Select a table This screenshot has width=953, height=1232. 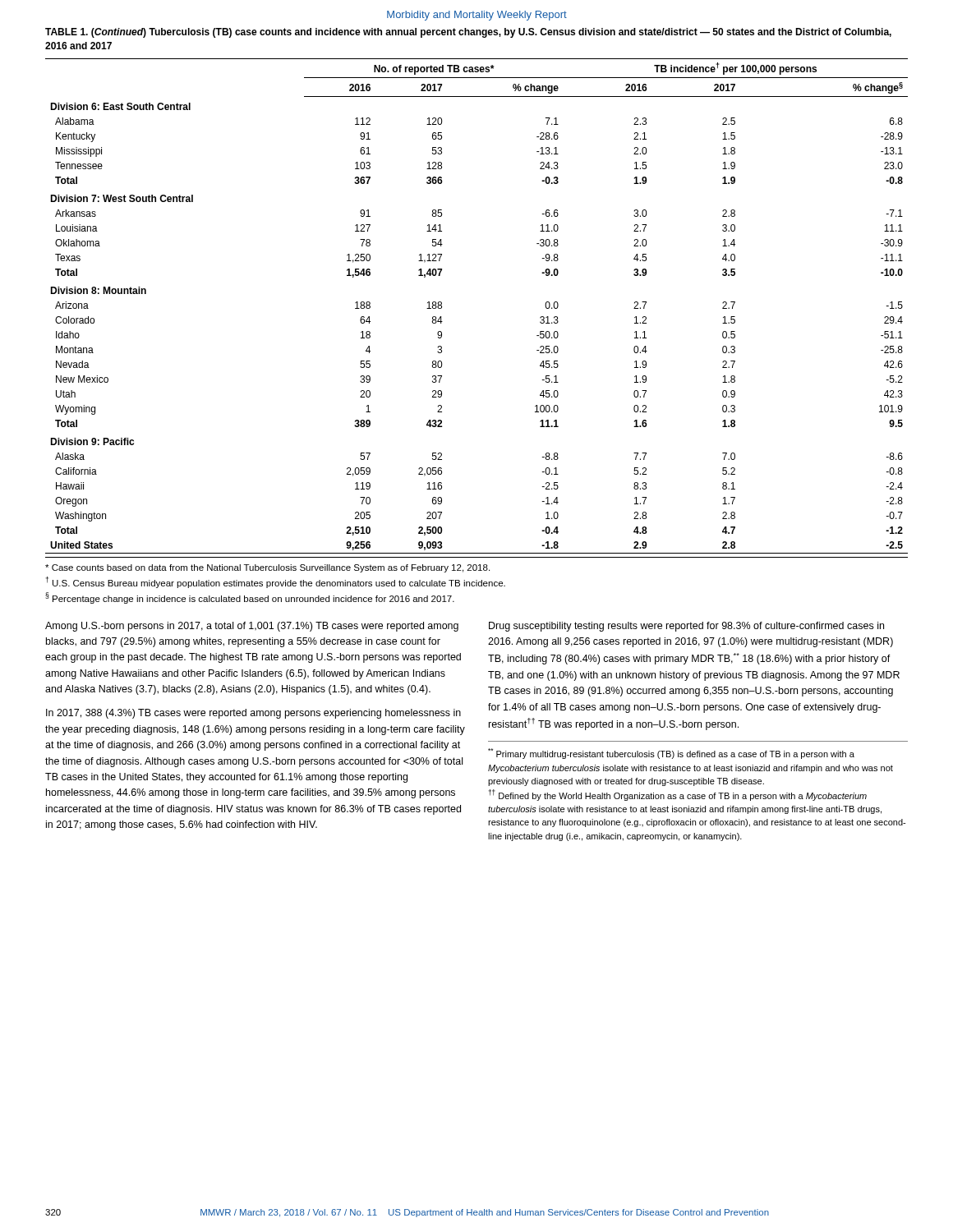coord(476,306)
